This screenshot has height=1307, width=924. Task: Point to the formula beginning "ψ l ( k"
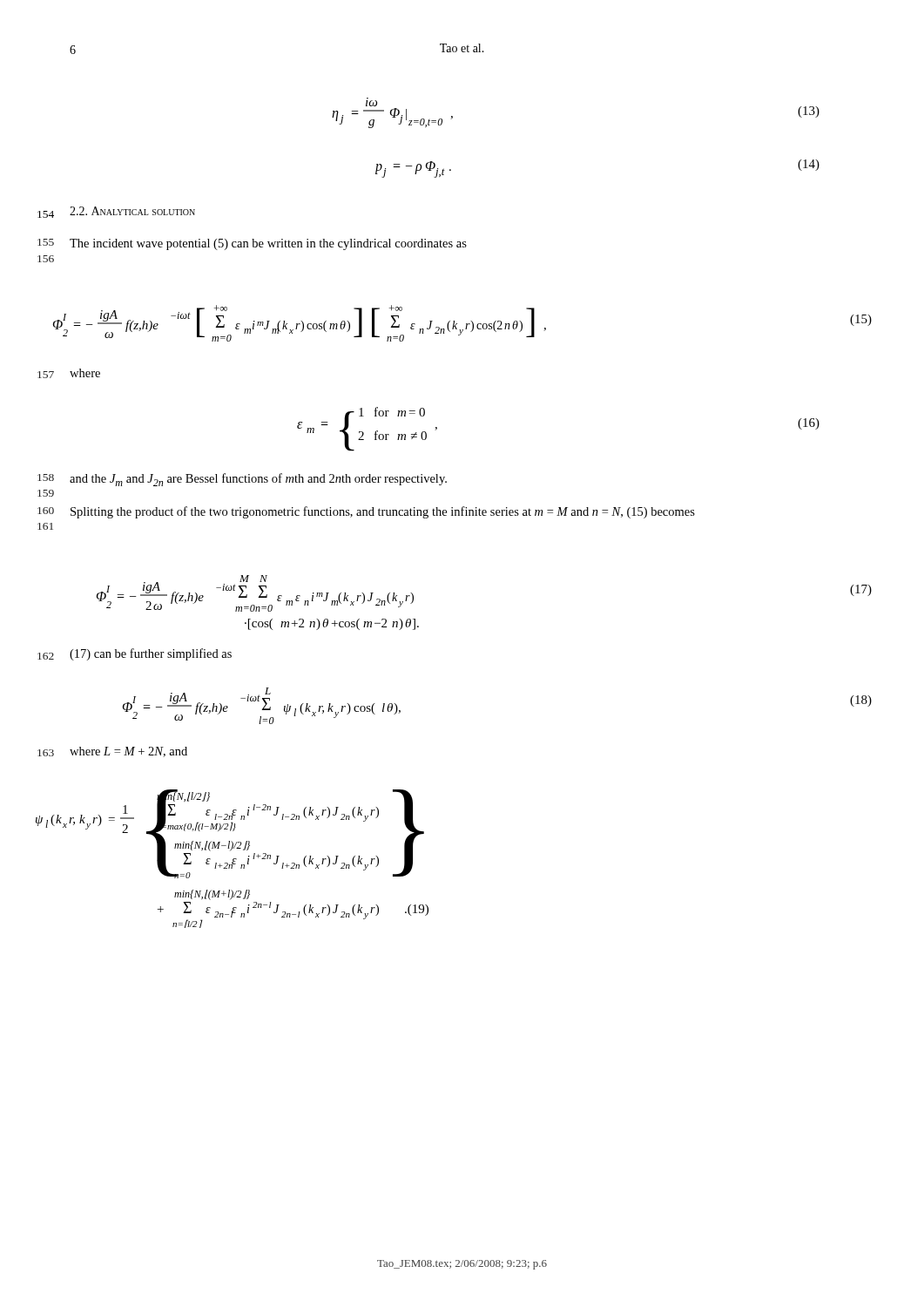(x=230, y=834)
